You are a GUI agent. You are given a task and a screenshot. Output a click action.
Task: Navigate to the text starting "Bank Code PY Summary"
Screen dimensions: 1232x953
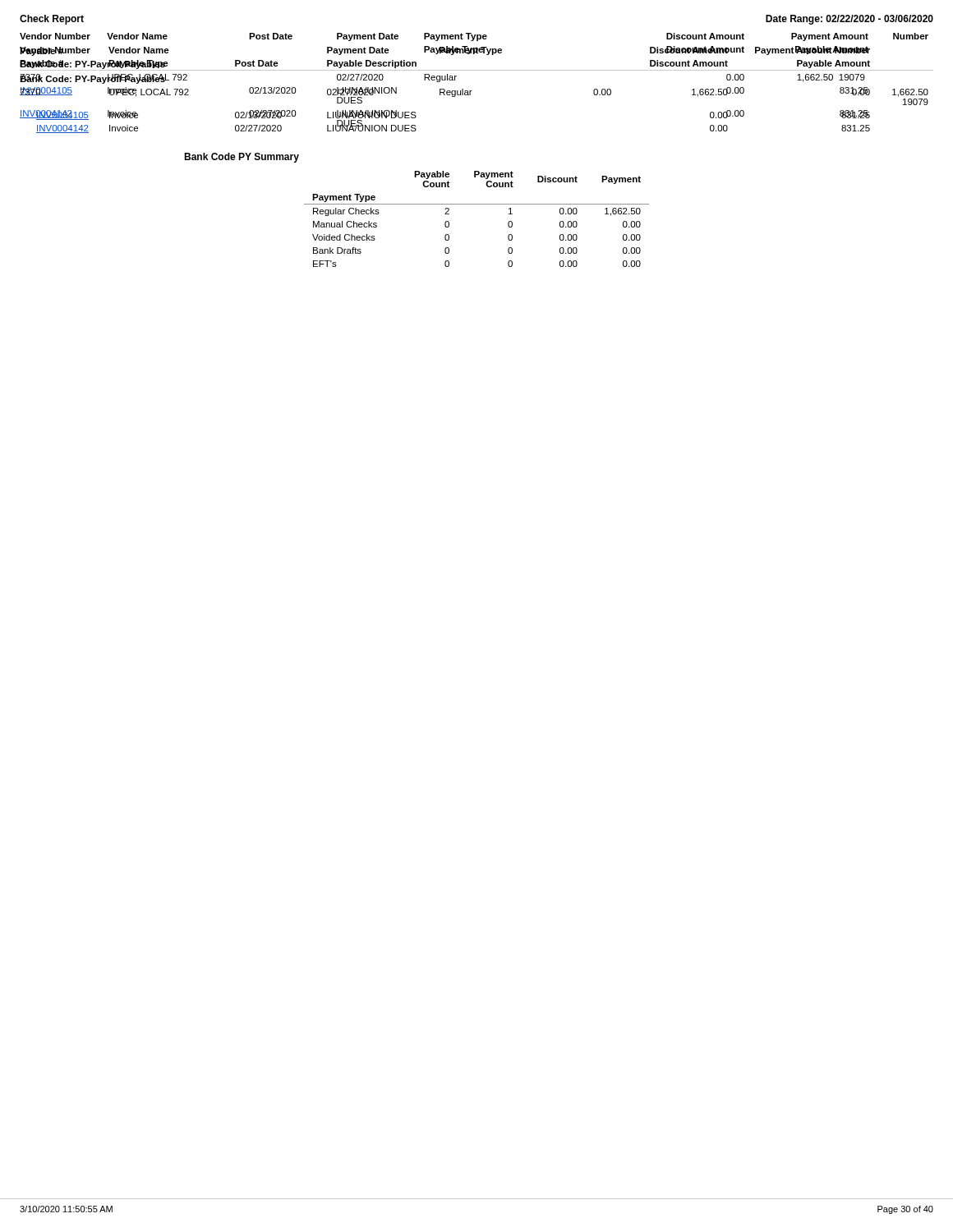[x=241, y=157]
